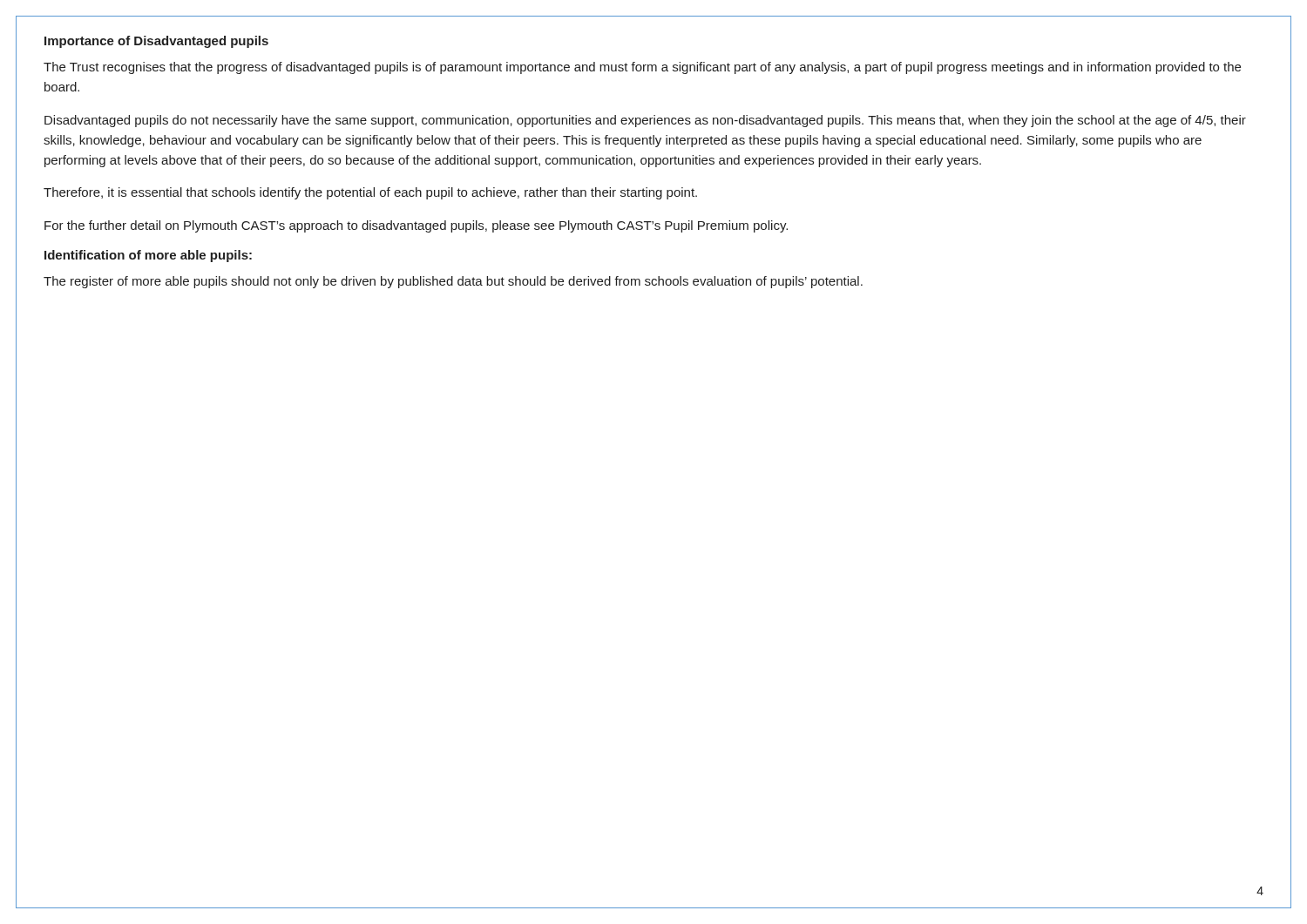Find the block on this page that starts "For the further detail on Plymouth"
Image resolution: width=1307 pixels, height=924 pixels.
point(416,225)
